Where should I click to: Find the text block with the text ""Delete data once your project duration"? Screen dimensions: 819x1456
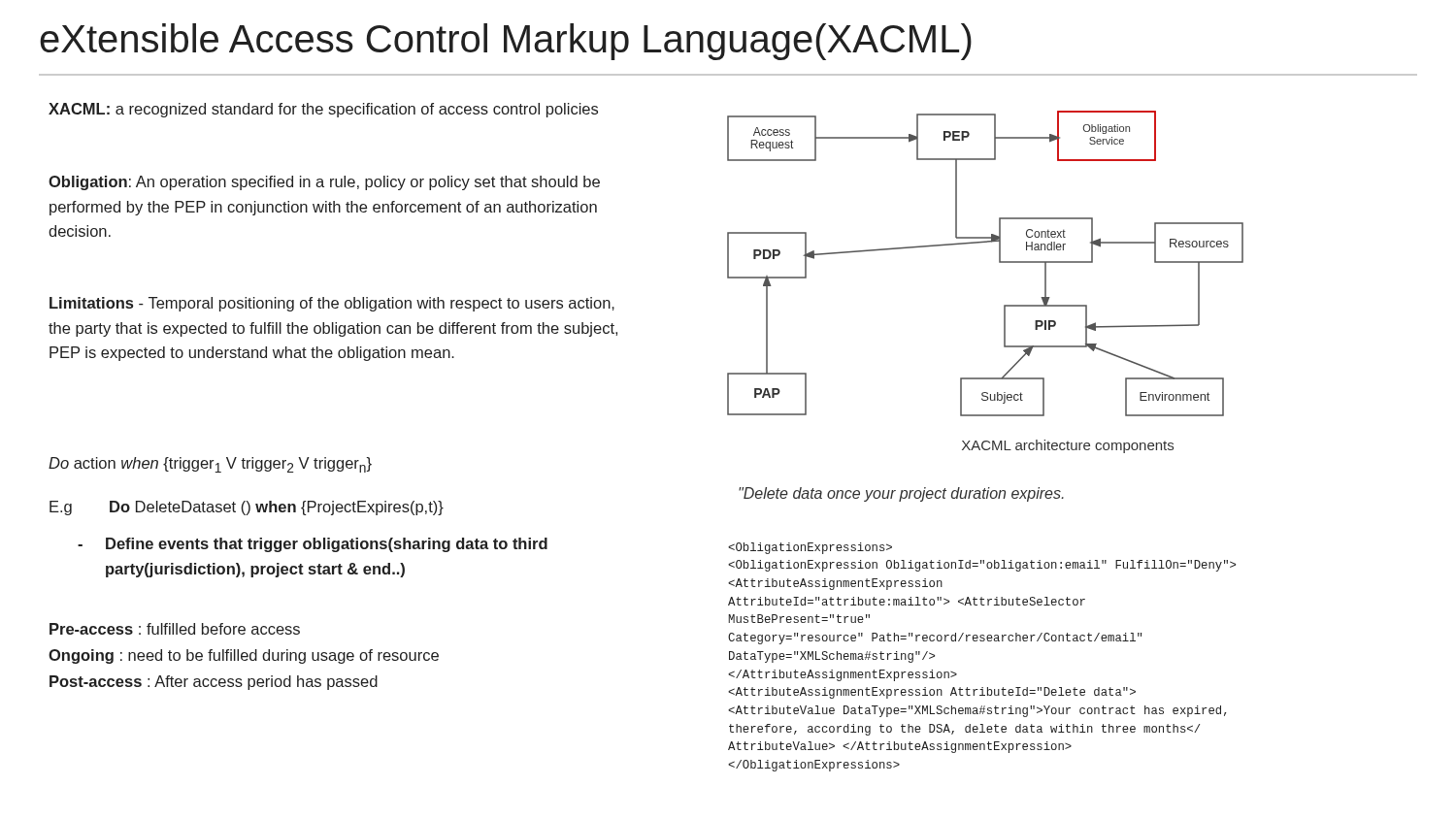901,493
